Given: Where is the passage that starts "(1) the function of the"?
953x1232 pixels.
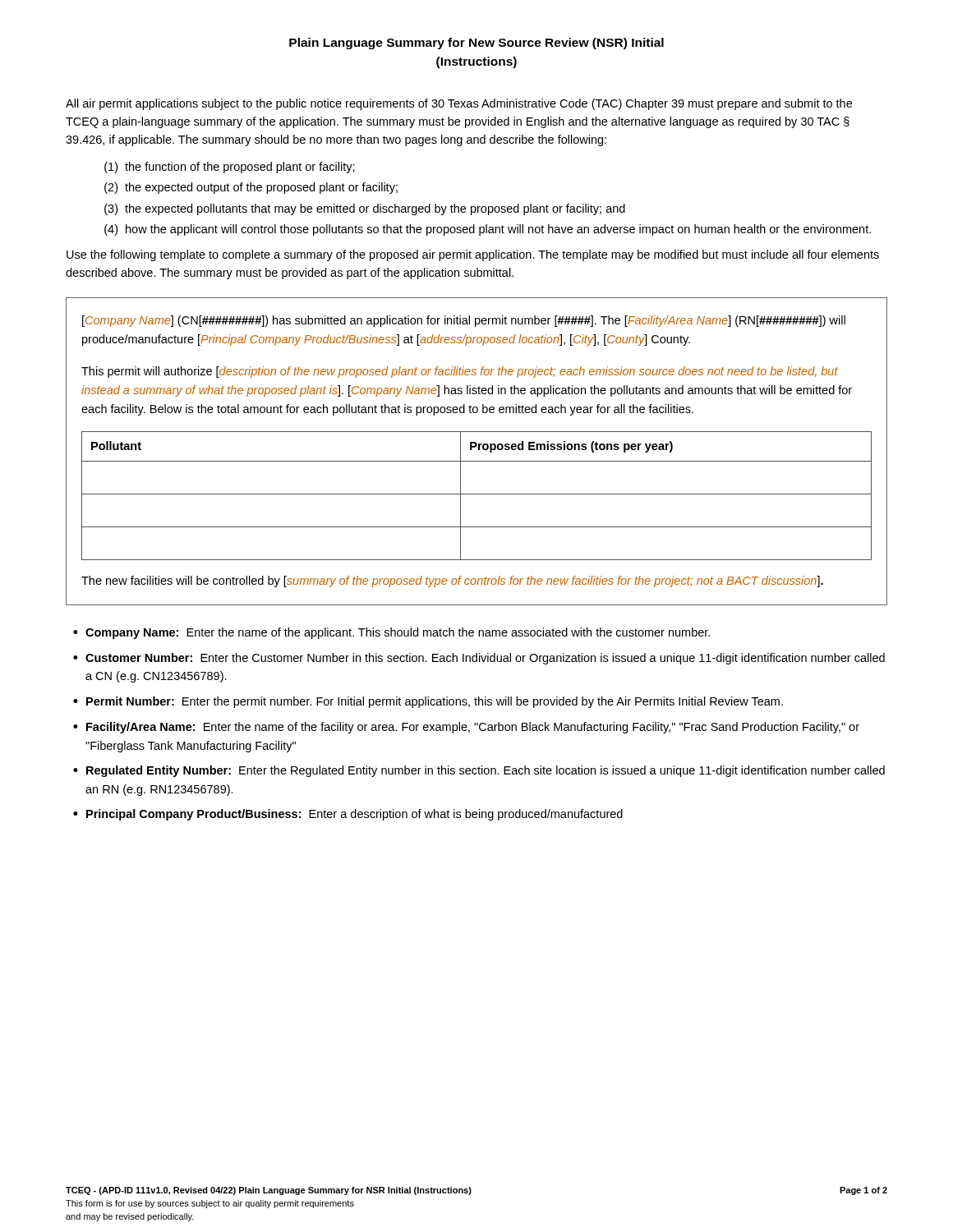Looking at the screenshot, I should (x=230, y=168).
